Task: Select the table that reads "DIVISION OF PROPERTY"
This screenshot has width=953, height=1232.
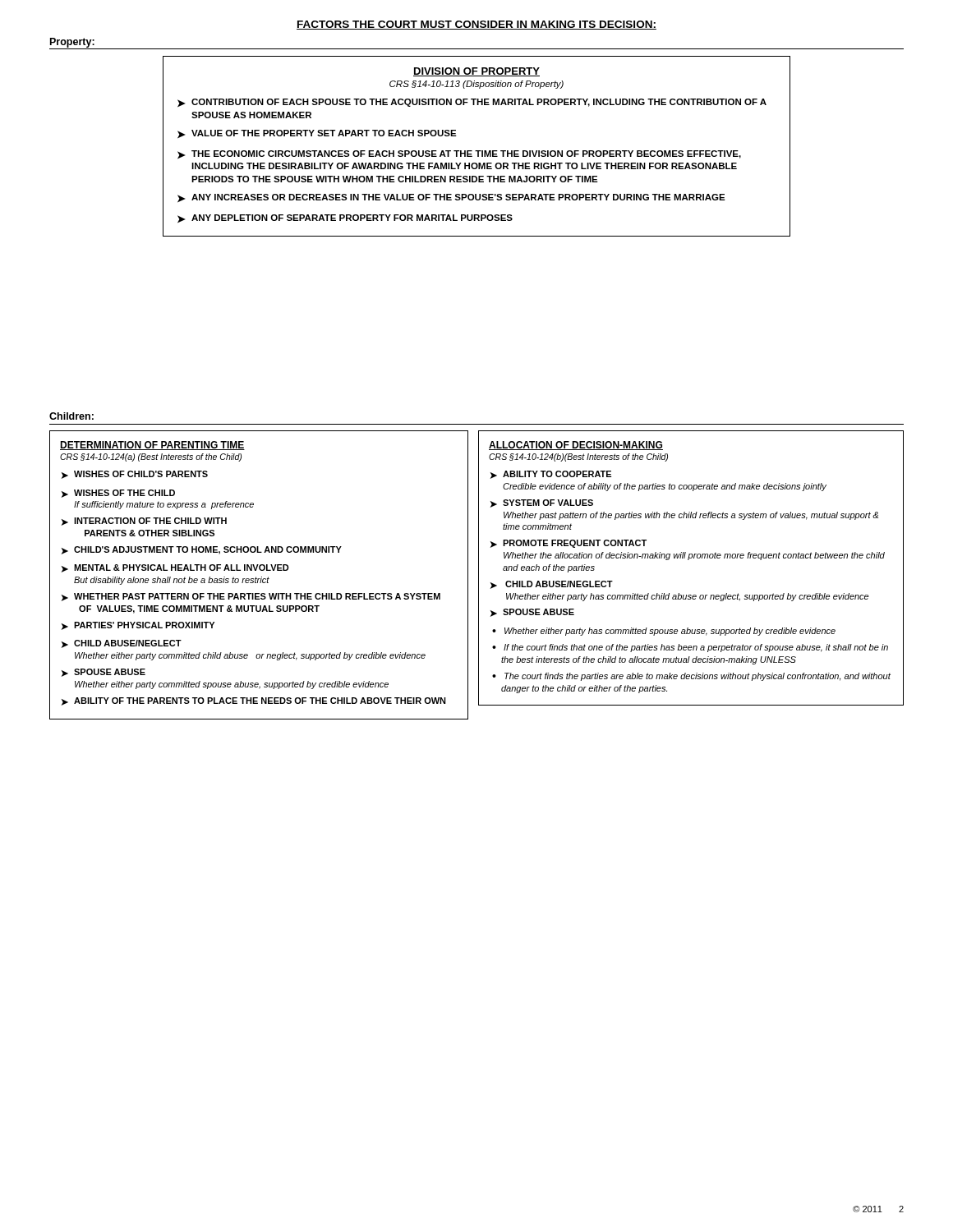Action: tap(476, 146)
